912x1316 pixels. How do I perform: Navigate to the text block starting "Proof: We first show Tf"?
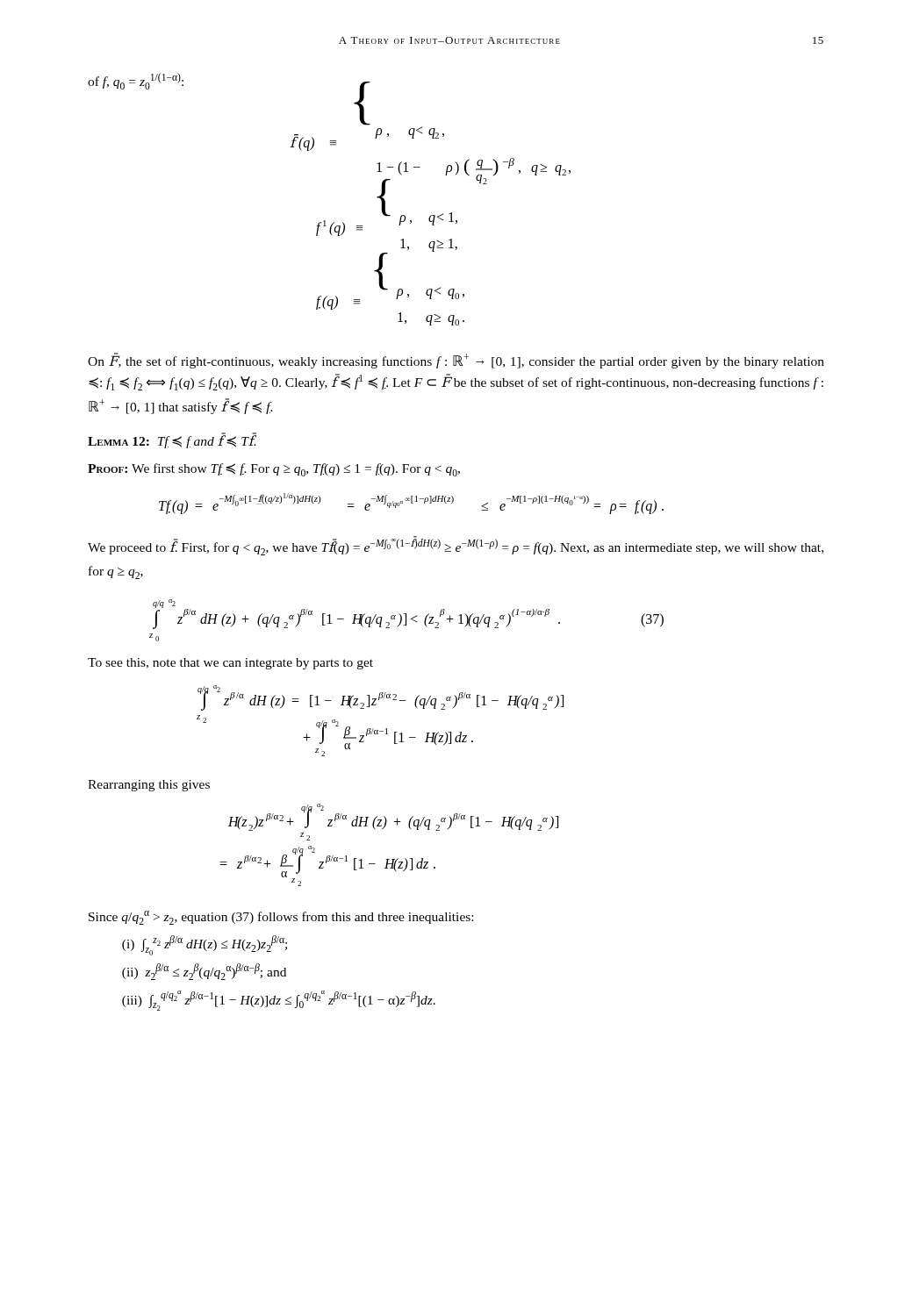(x=274, y=470)
